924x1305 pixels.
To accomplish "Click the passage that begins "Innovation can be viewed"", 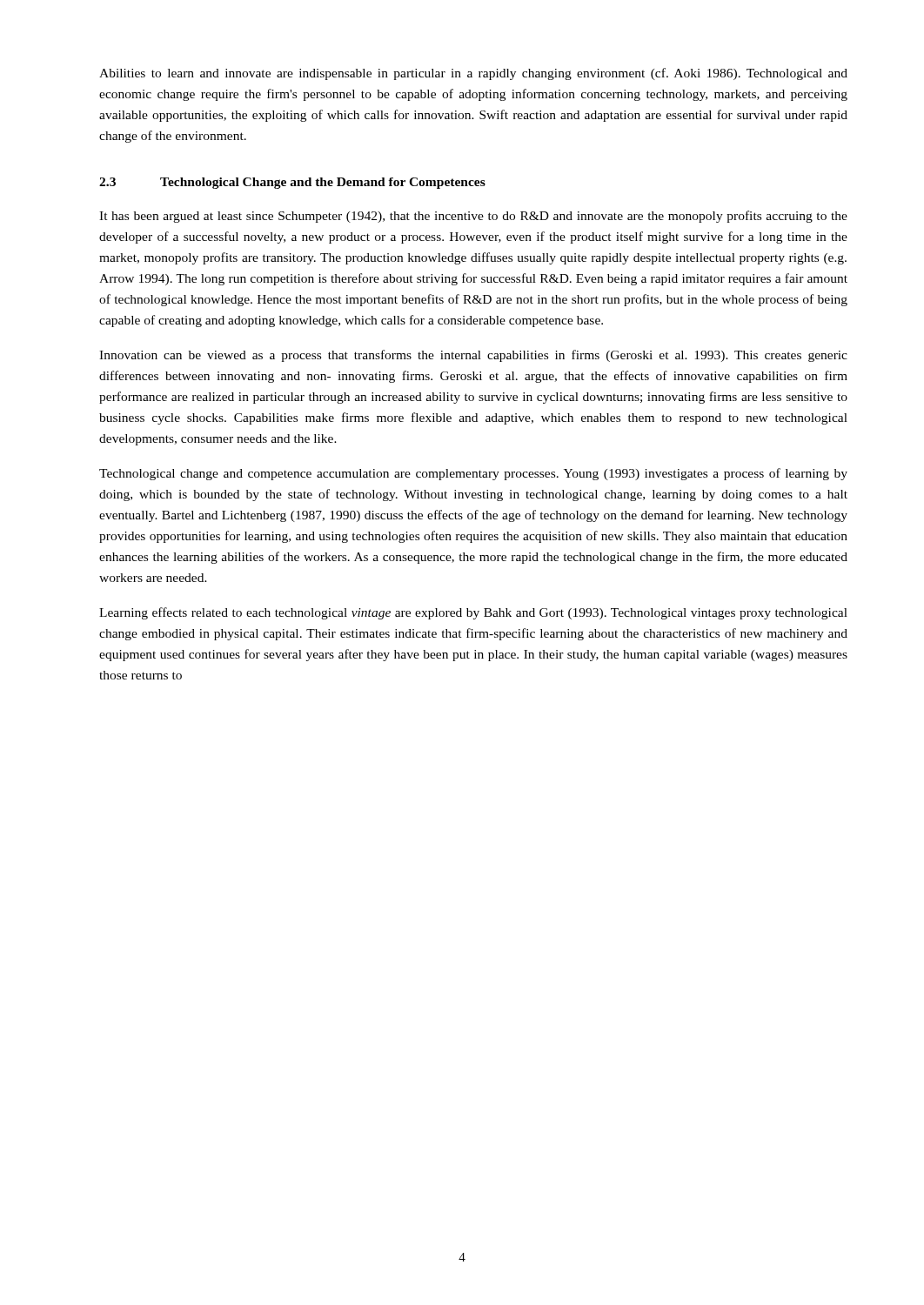I will click(x=473, y=397).
